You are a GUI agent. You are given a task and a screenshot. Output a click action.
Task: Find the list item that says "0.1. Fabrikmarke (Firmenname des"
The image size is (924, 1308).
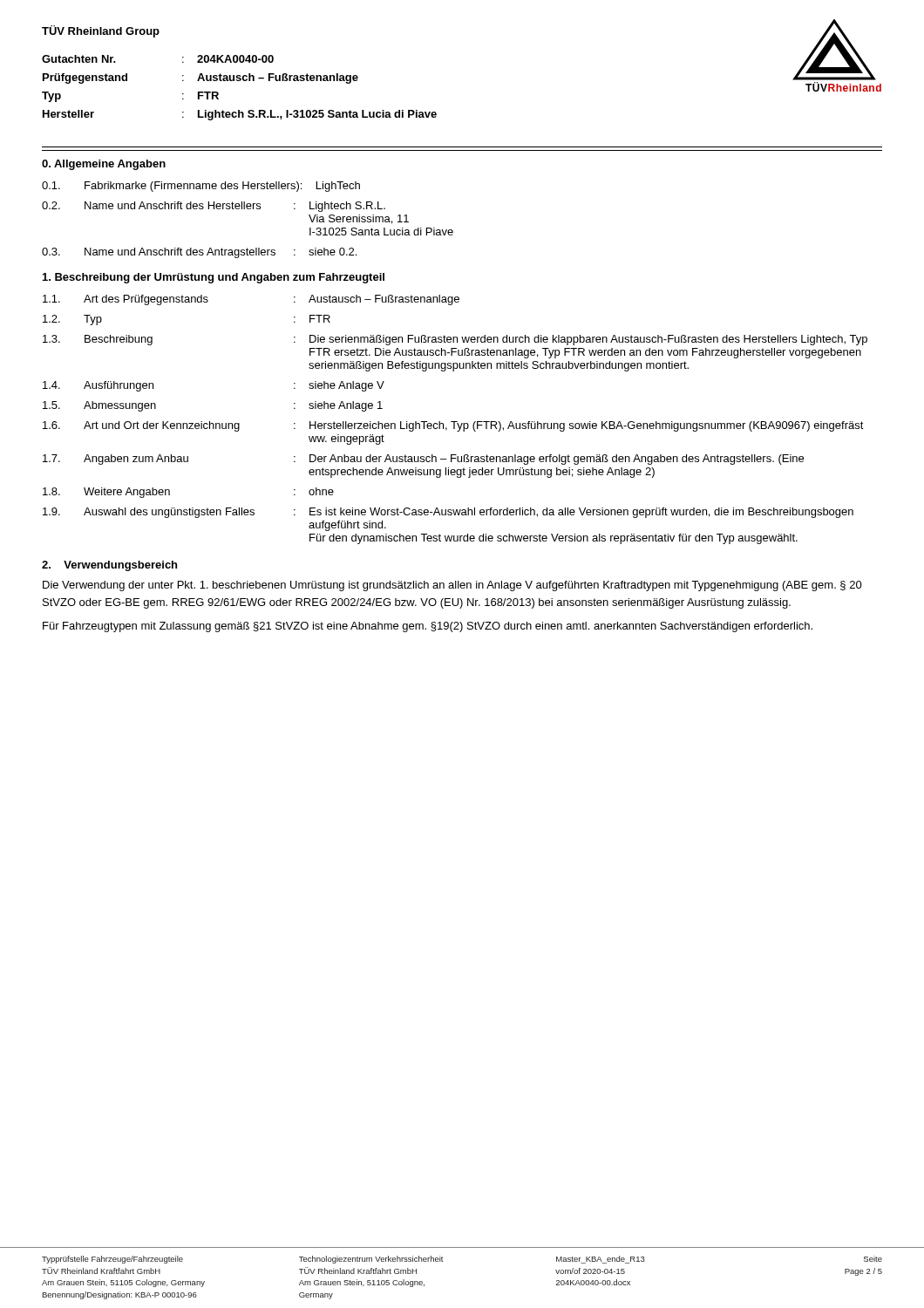click(201, 187)
